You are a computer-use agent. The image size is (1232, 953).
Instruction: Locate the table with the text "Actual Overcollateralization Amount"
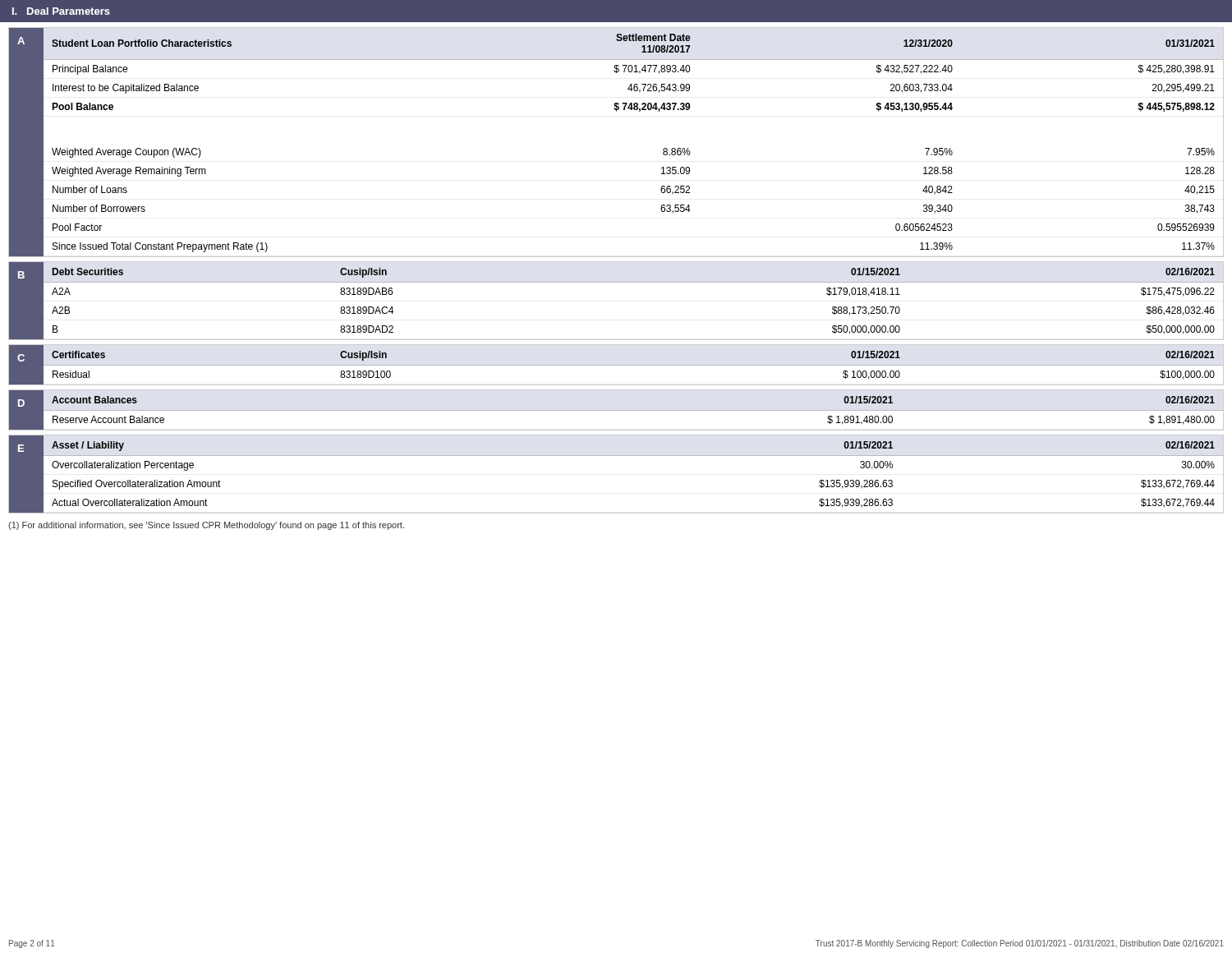click(x=633, y=474)
